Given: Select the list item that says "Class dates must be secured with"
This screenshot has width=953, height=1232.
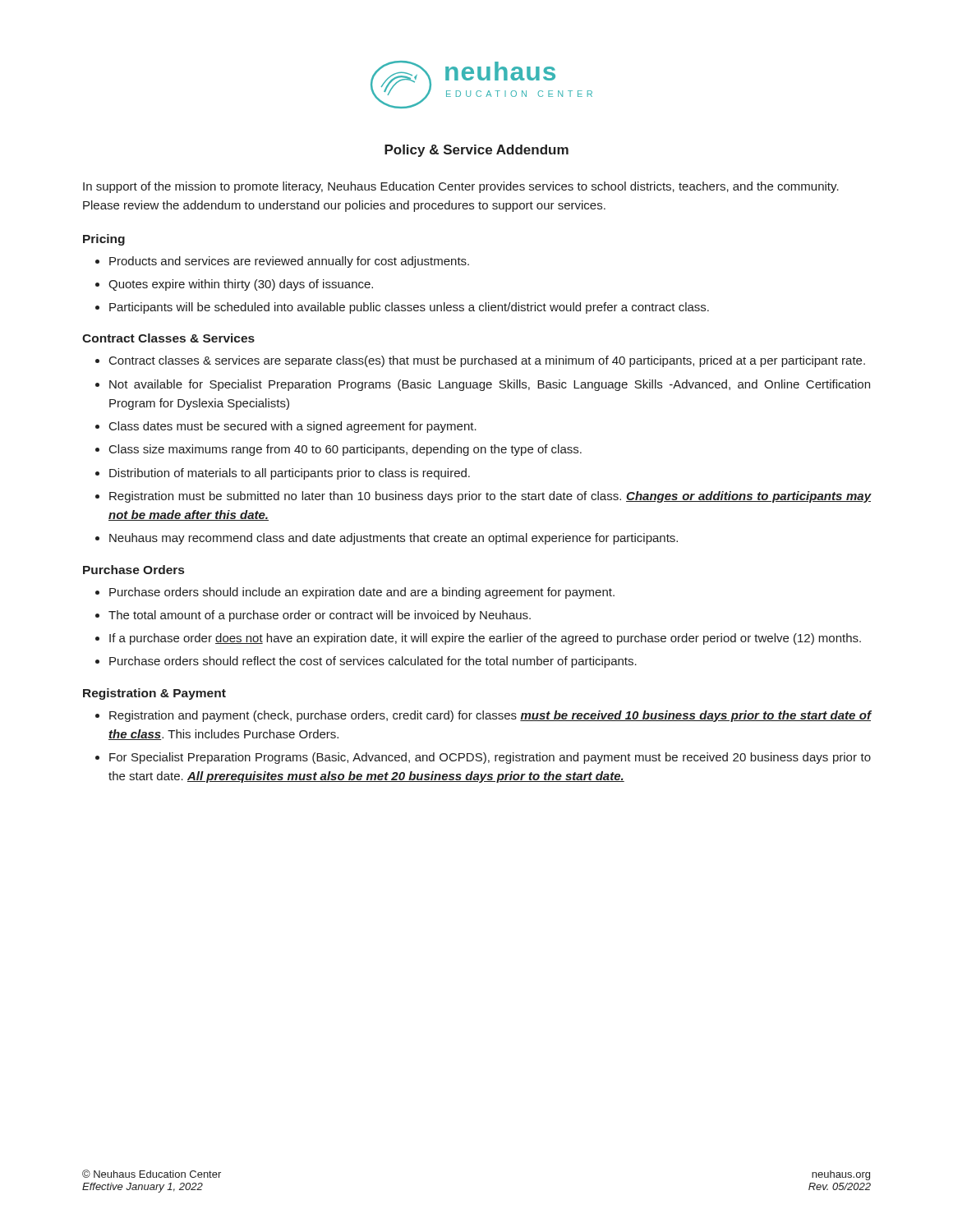Looking at the screenshot, I should coord(293,426).
